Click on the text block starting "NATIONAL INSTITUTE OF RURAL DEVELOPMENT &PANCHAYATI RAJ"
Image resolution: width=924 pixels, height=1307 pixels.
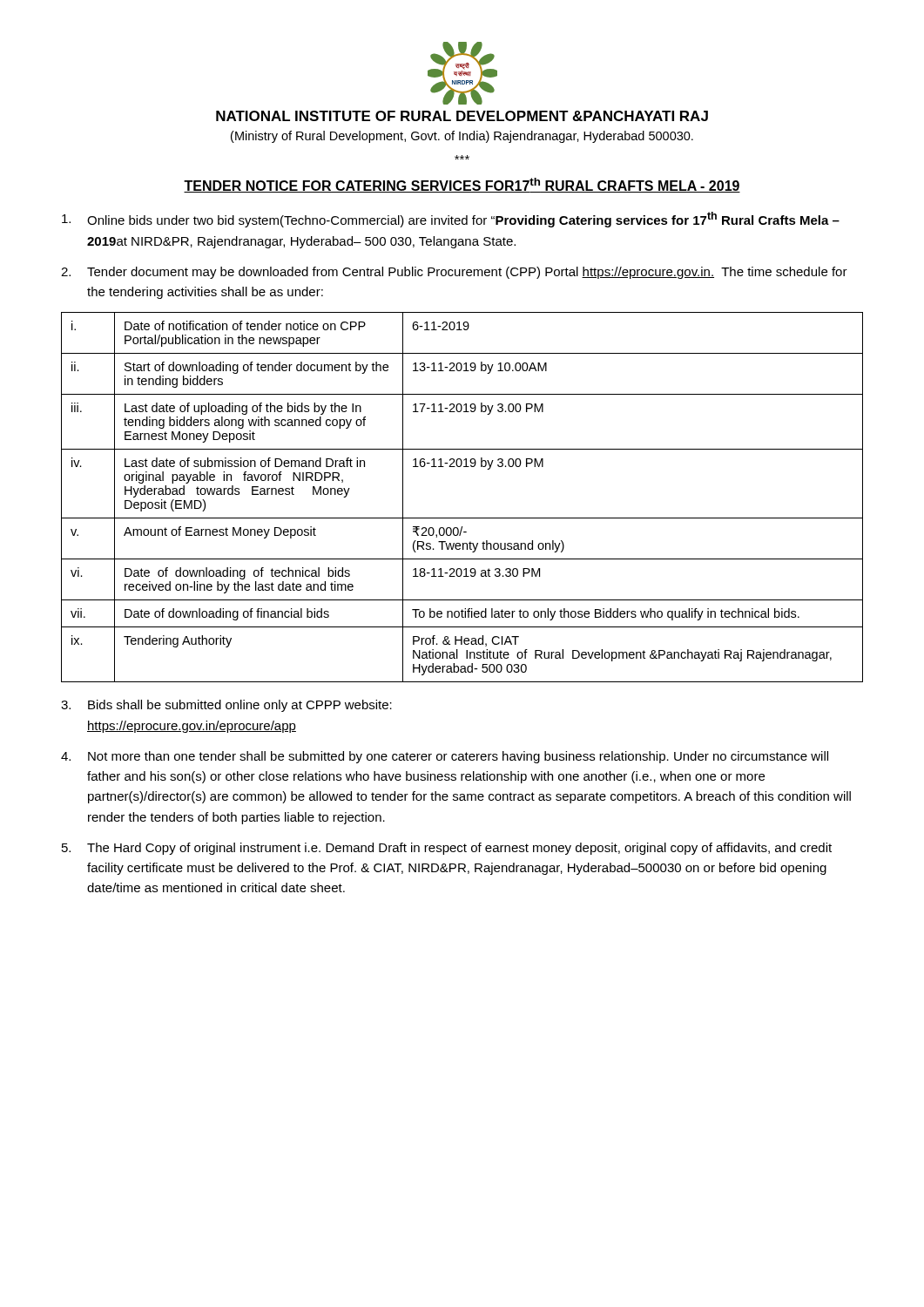462,116
